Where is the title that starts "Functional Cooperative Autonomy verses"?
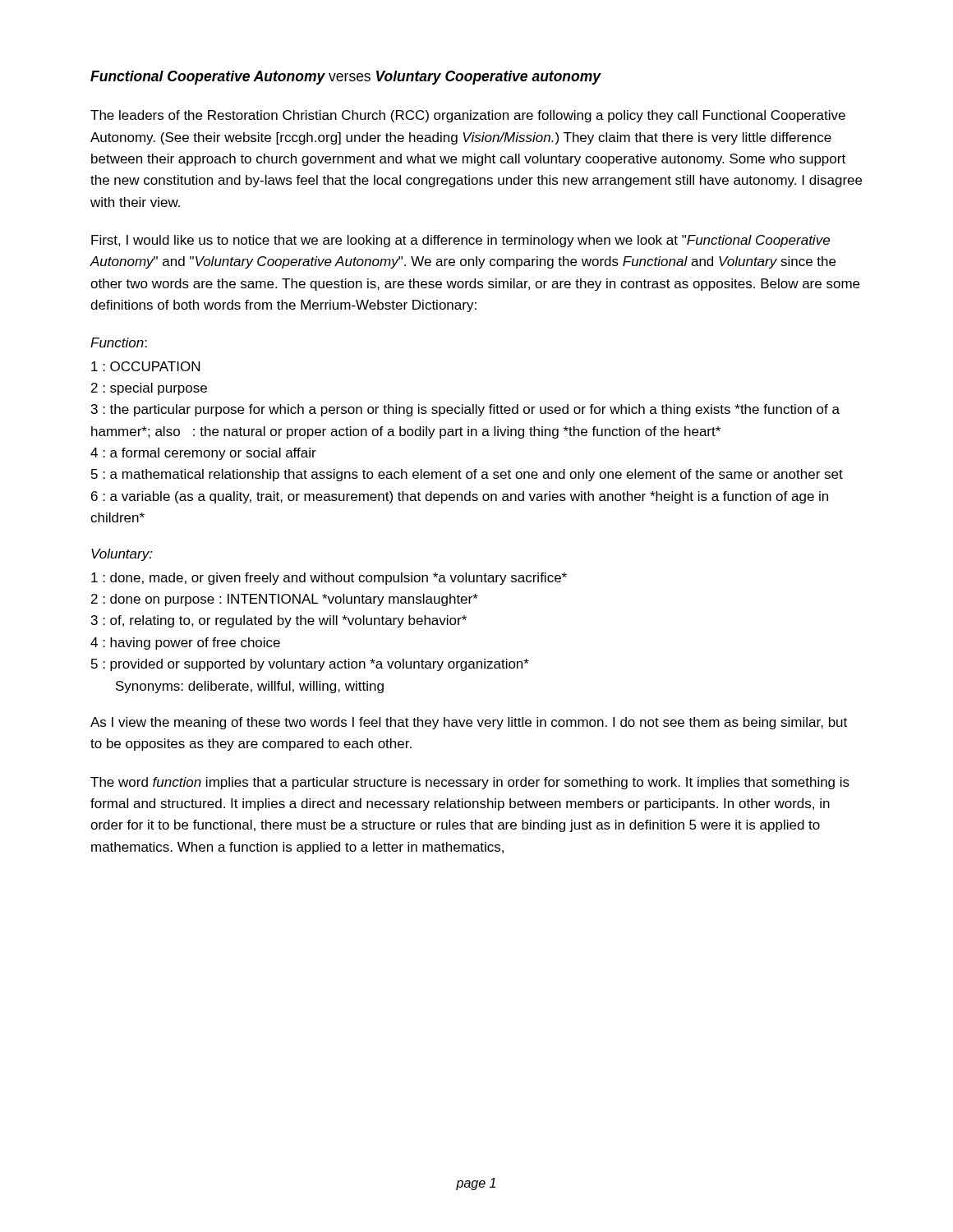 point(345,76)
